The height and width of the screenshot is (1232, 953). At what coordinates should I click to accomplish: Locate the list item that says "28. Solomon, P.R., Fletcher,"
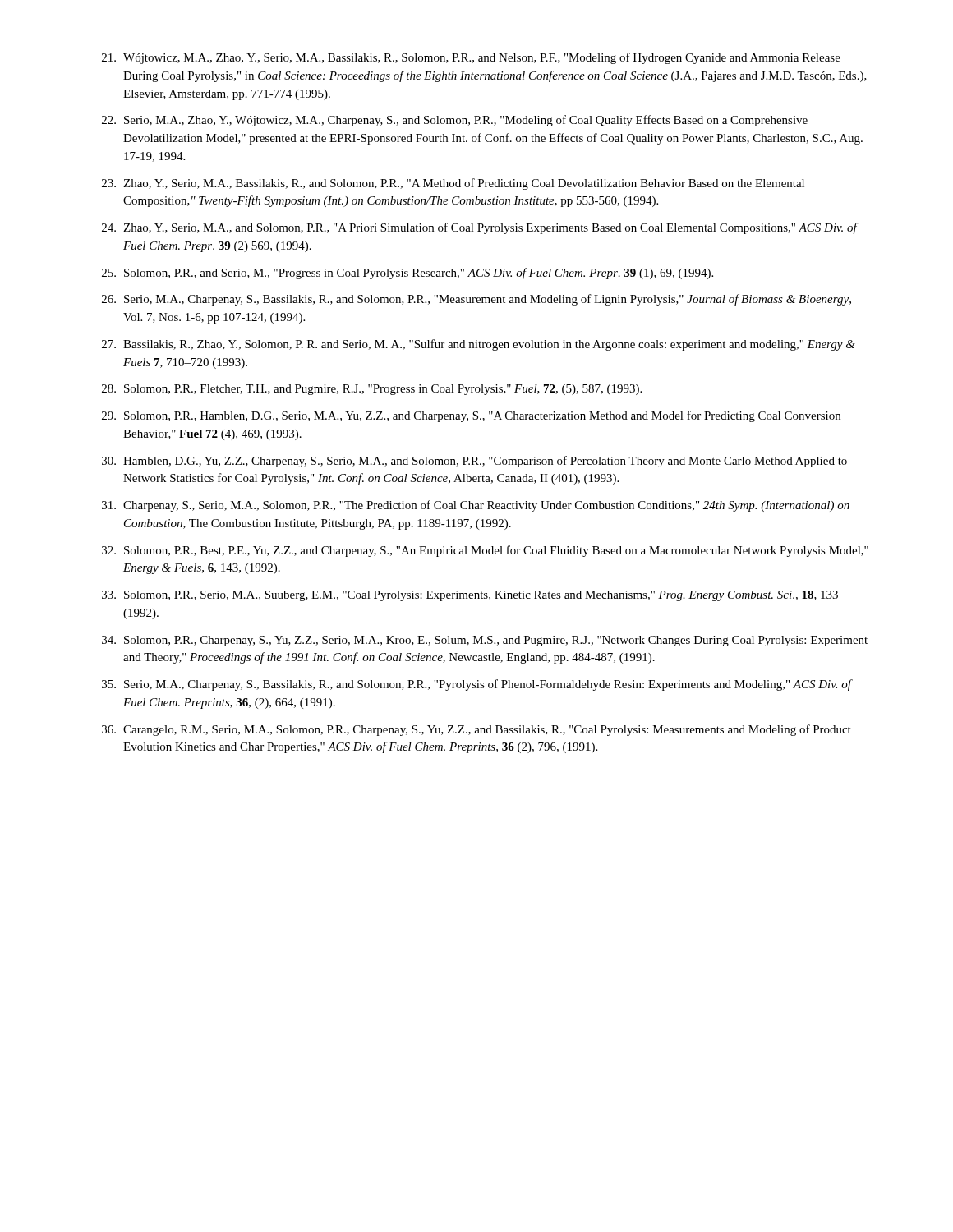pos(476,389)
